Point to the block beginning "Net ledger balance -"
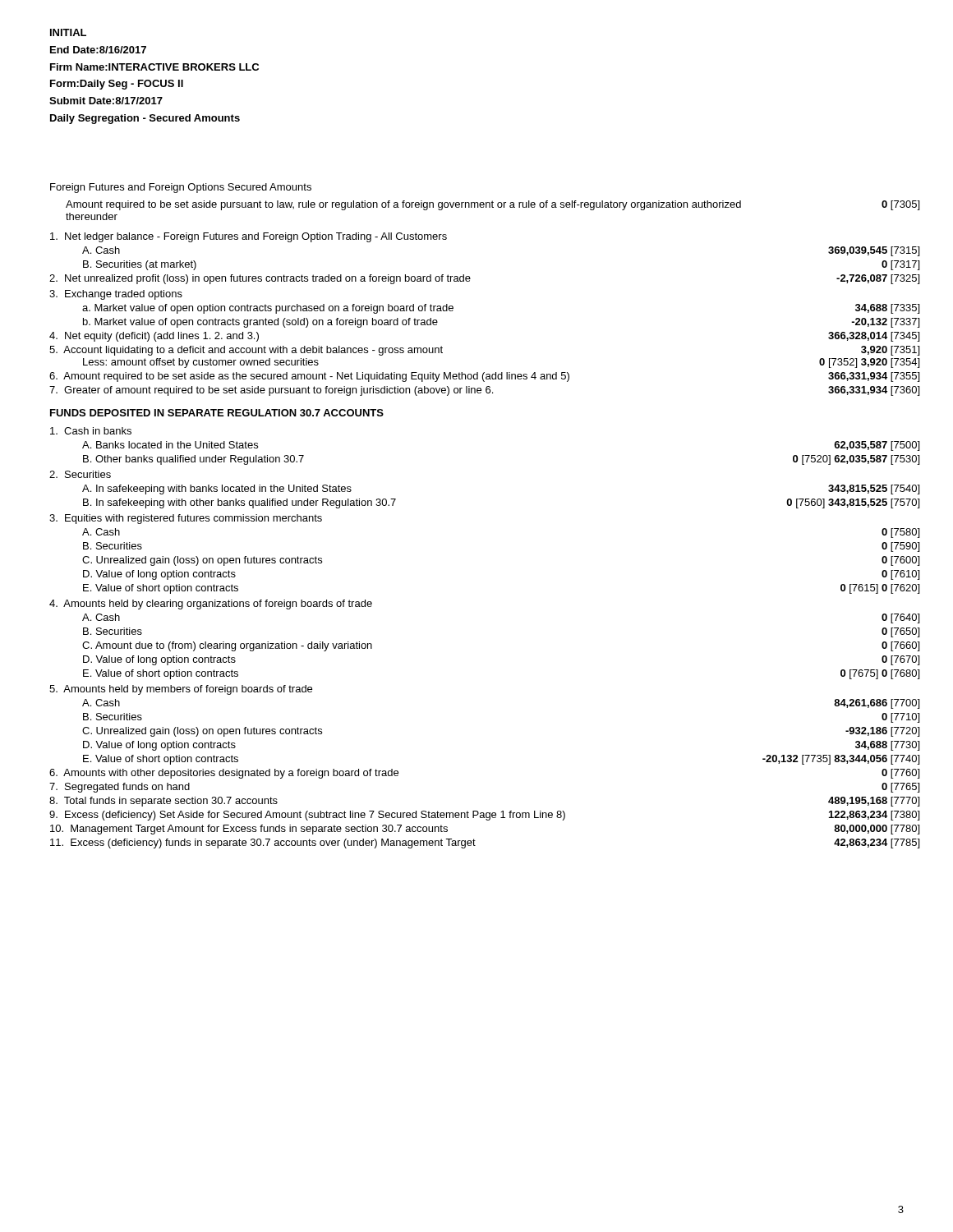The height and width of the screenshot is (1232, 953). click(x=248, y=236)
